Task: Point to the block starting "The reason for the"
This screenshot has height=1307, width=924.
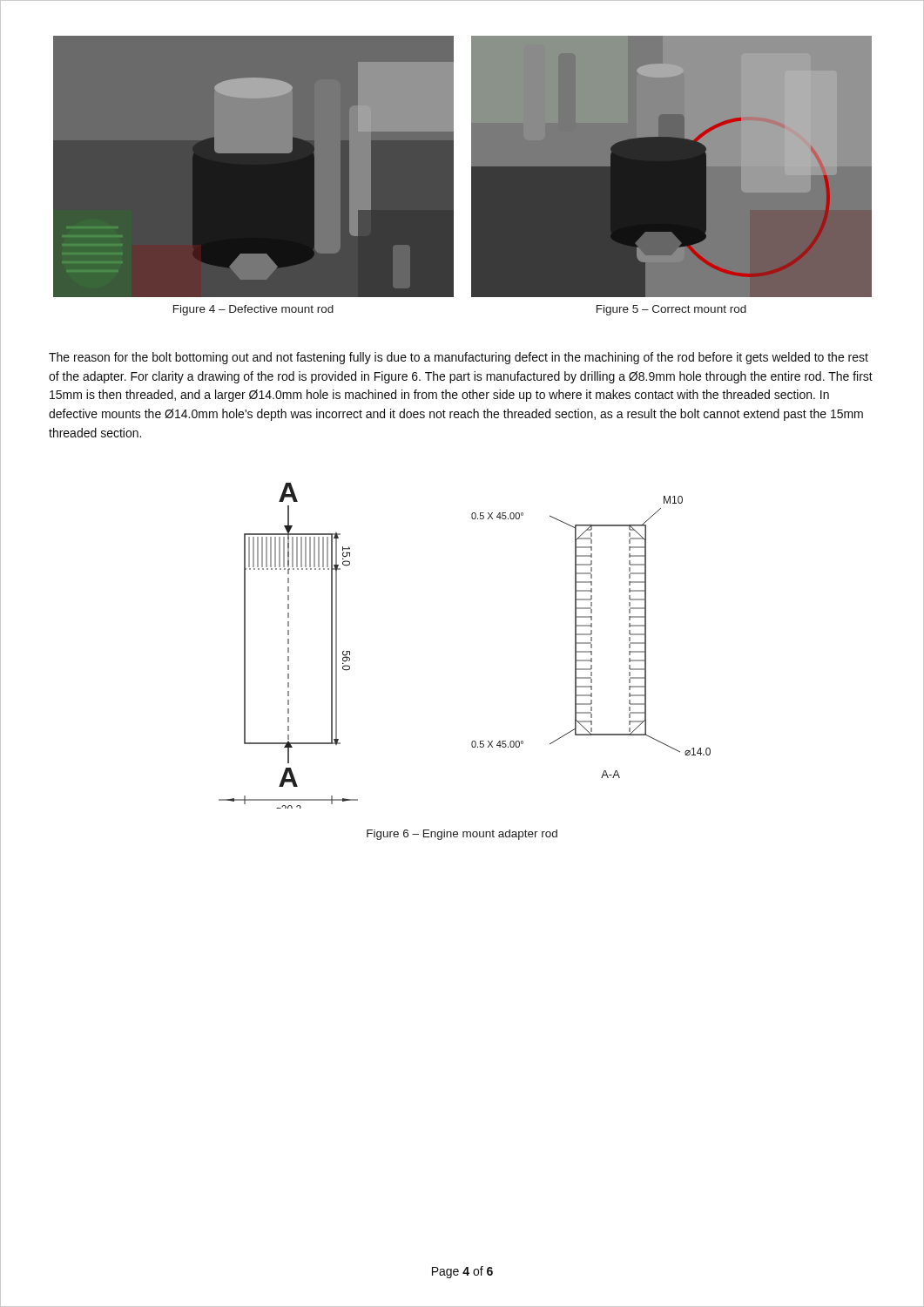Action: click(461, 395)
